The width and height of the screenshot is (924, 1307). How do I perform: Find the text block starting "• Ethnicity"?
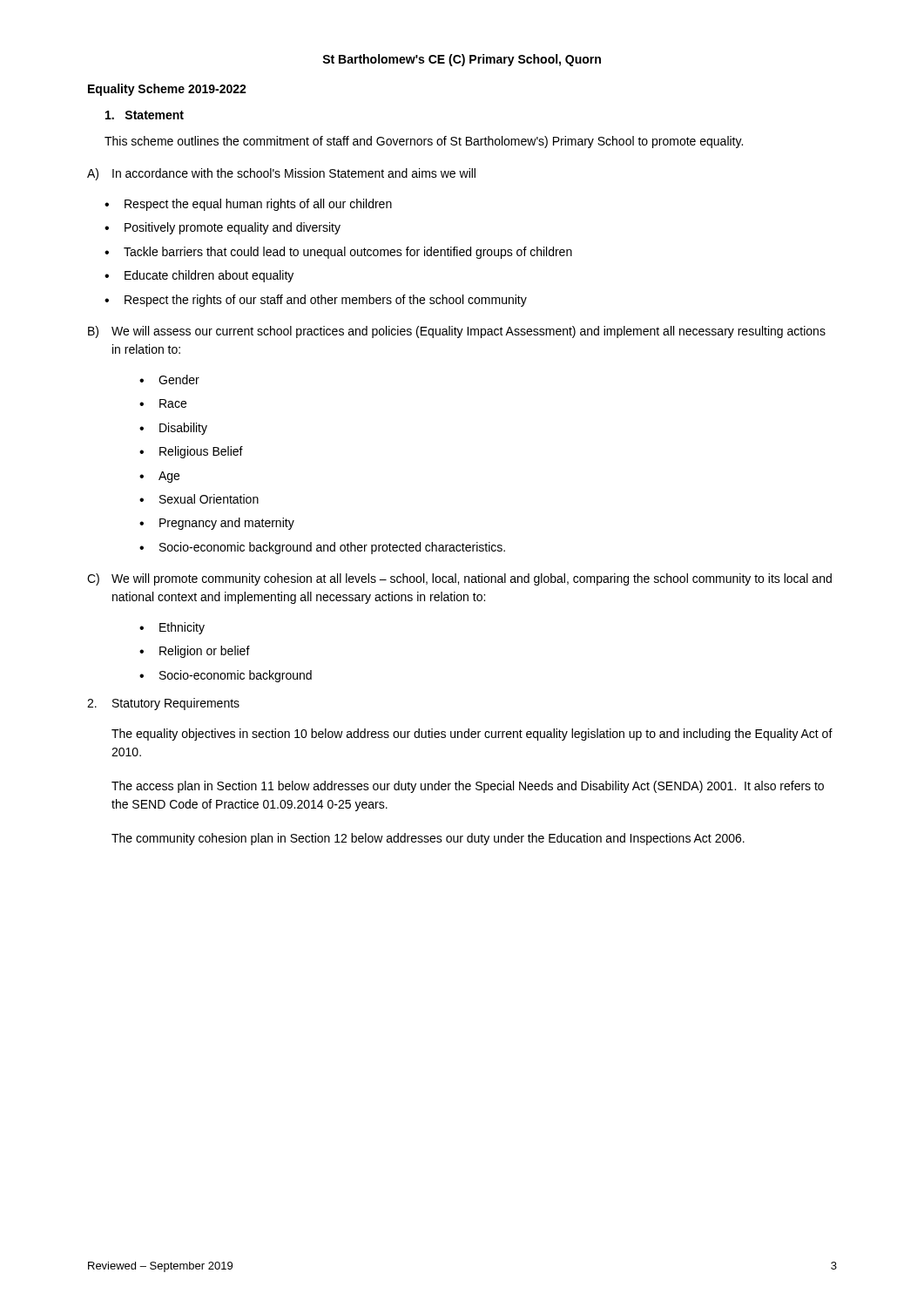tap(172, 628)
